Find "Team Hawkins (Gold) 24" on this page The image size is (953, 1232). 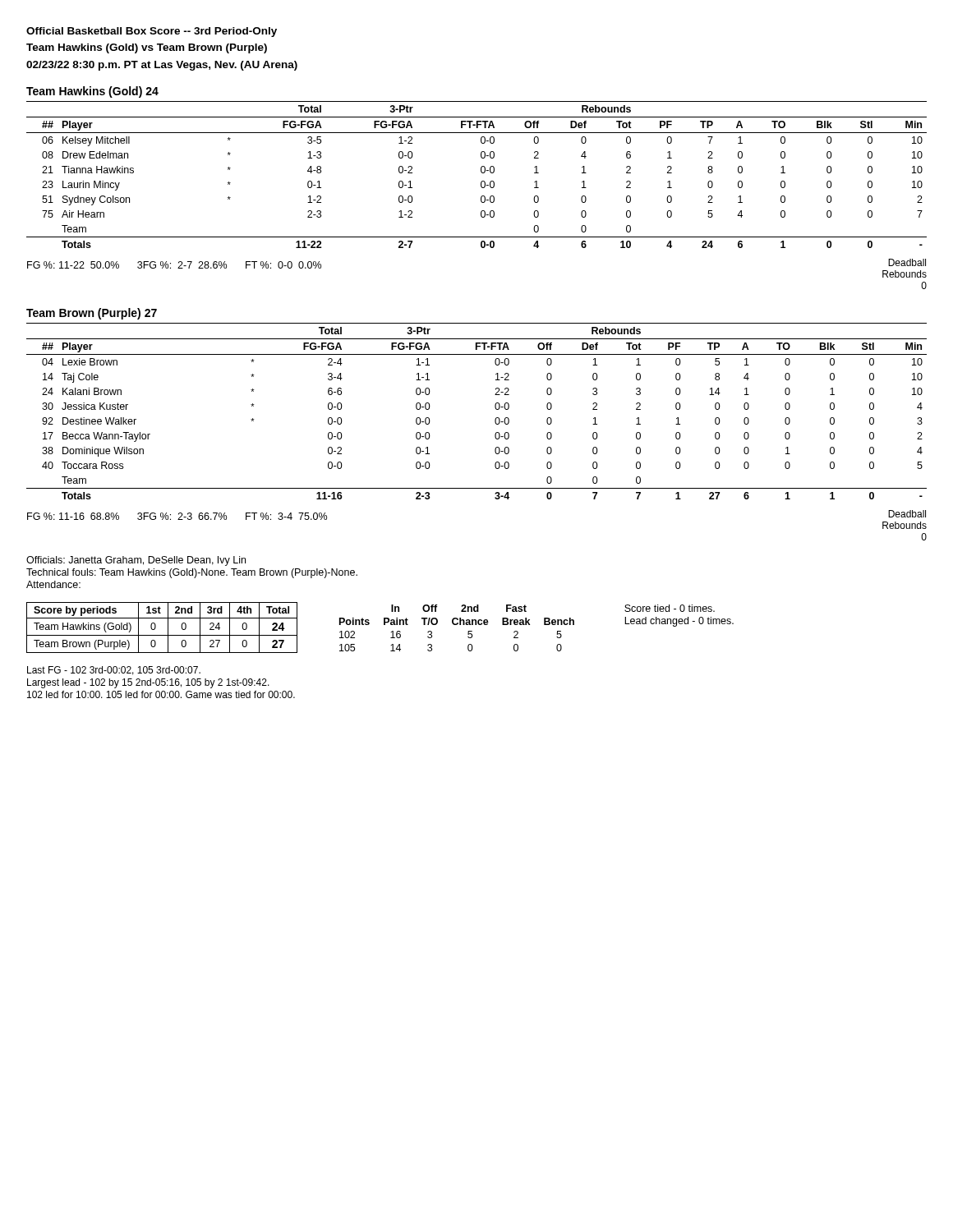click(x=92, y=91)
